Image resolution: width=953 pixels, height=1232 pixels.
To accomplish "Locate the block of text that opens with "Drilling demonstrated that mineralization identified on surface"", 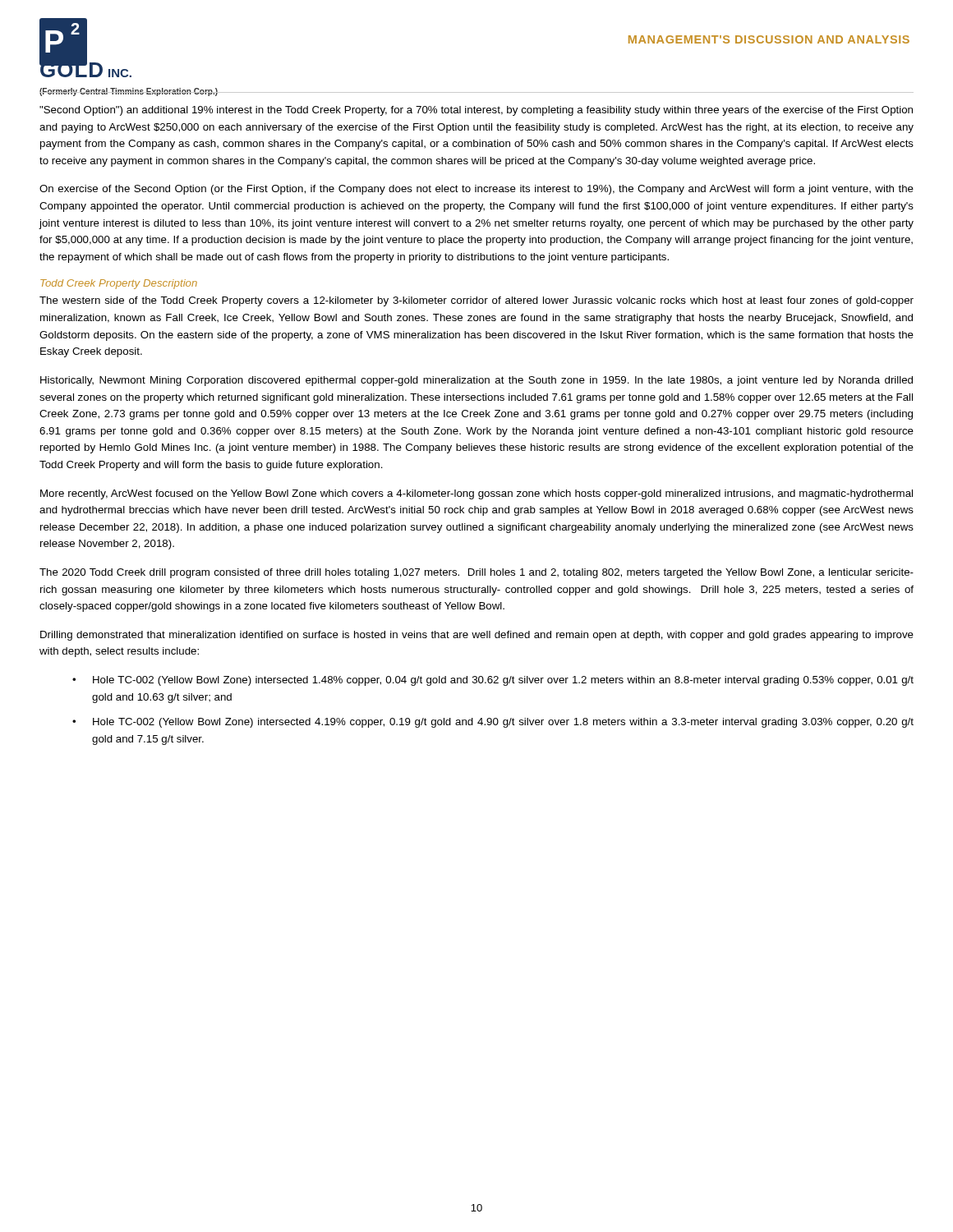I will tap(476, 643).
